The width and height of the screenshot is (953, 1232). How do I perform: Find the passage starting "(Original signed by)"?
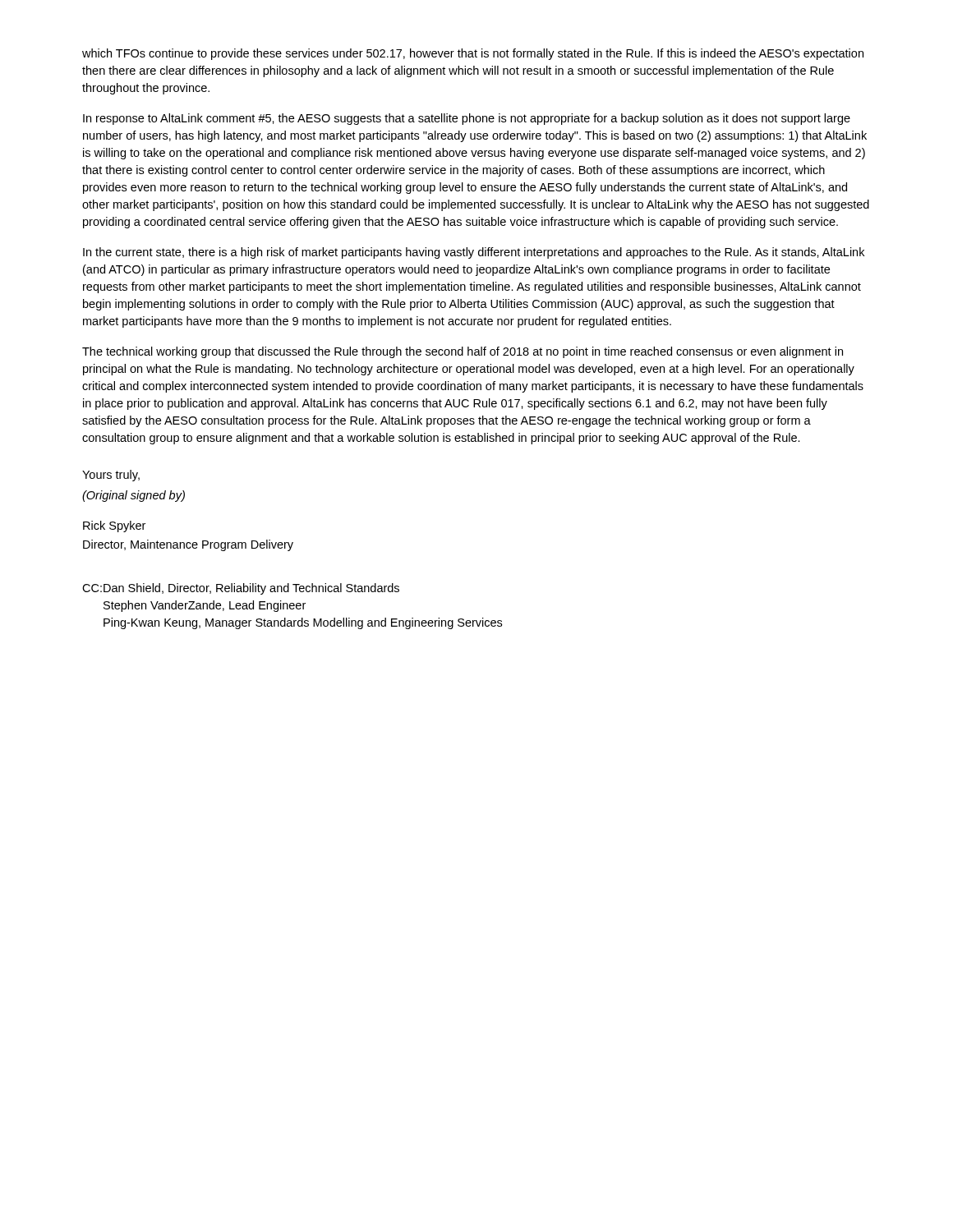pos(134,496)
